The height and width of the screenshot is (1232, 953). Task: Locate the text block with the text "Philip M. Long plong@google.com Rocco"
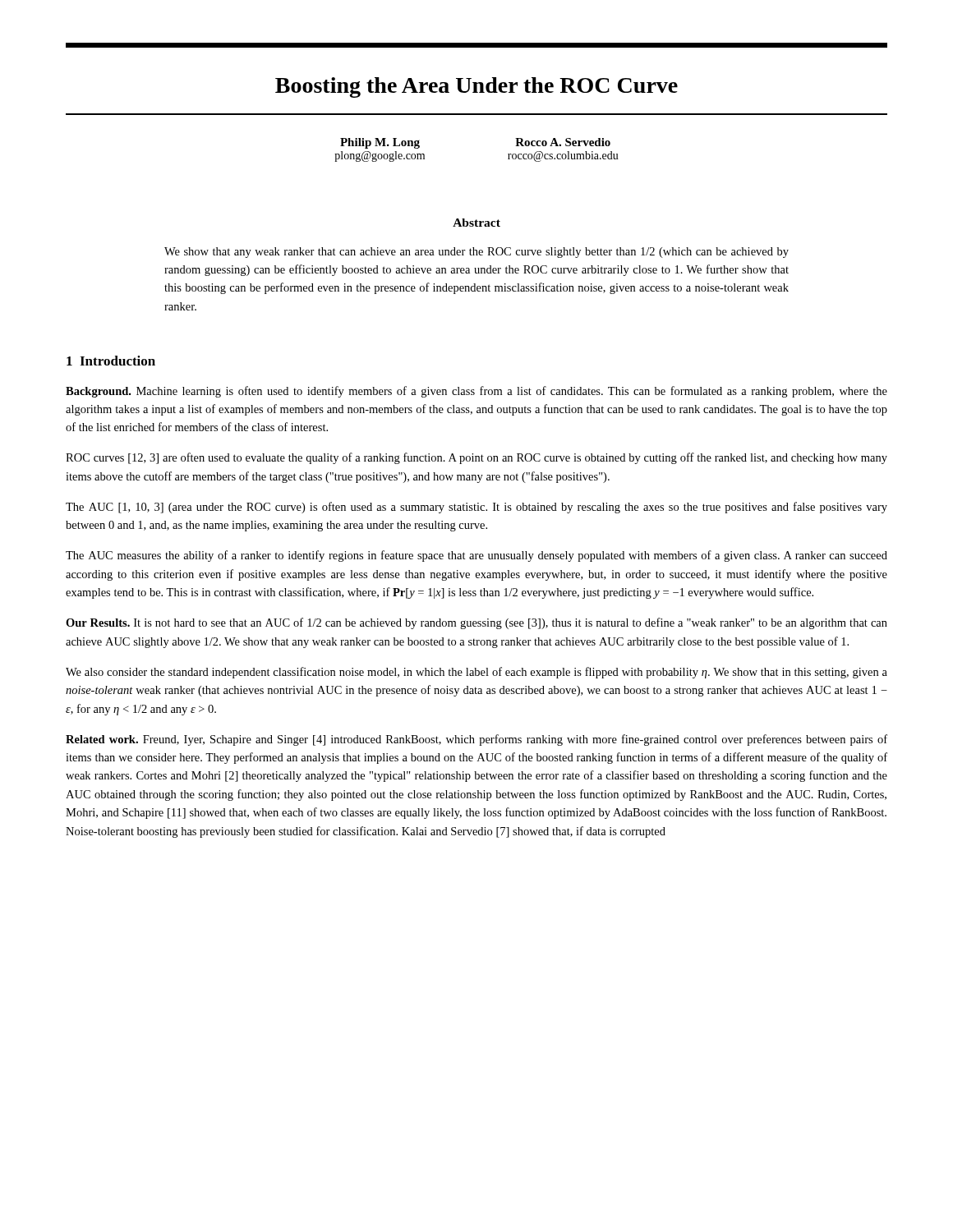(380, 143)
